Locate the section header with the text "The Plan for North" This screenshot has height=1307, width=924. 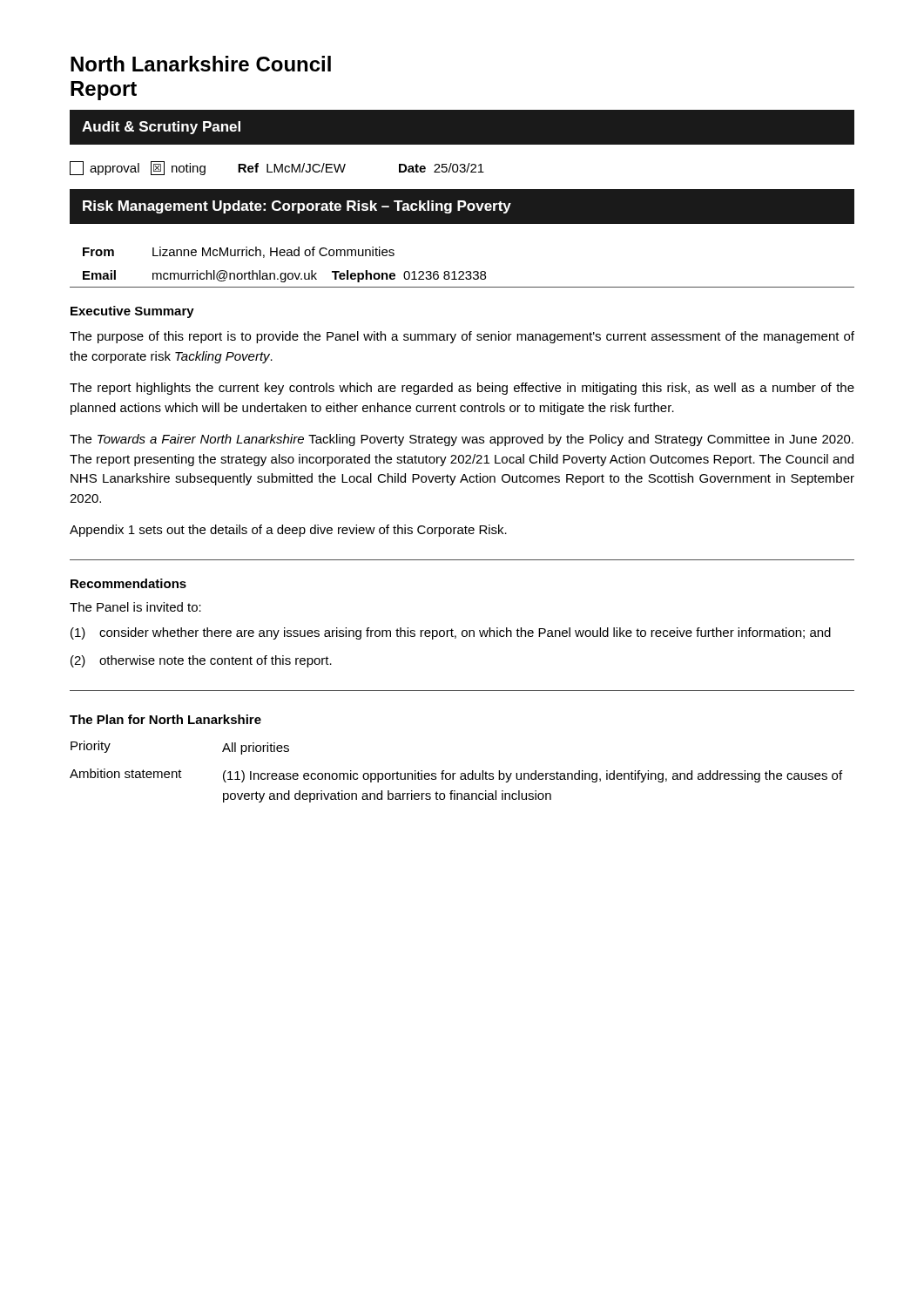coord(165,719)
